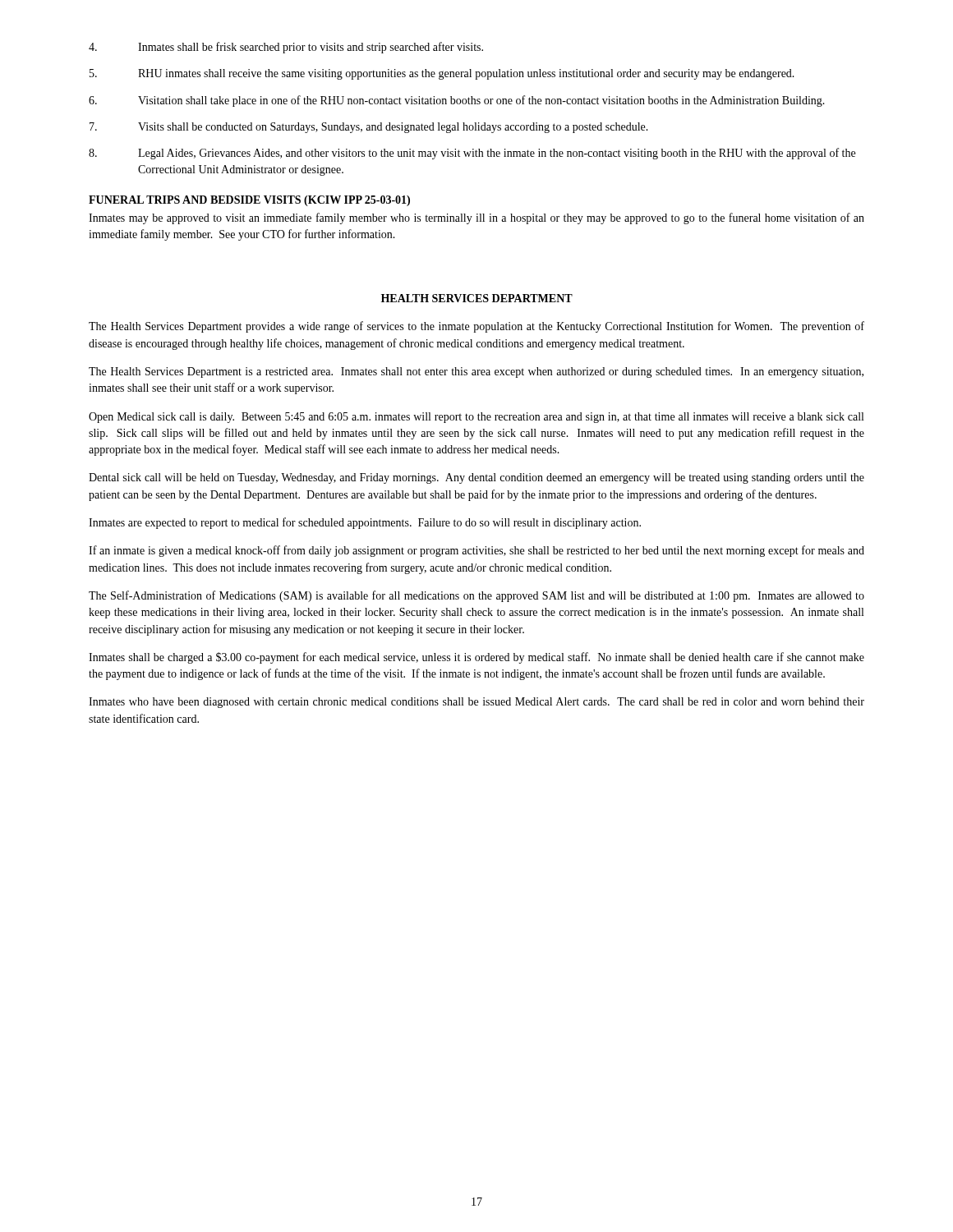Navigate to the text starting "If an inmate is given a"
Image resolution: width=953 pixels, height=1232 pixels.
(476, 559)
